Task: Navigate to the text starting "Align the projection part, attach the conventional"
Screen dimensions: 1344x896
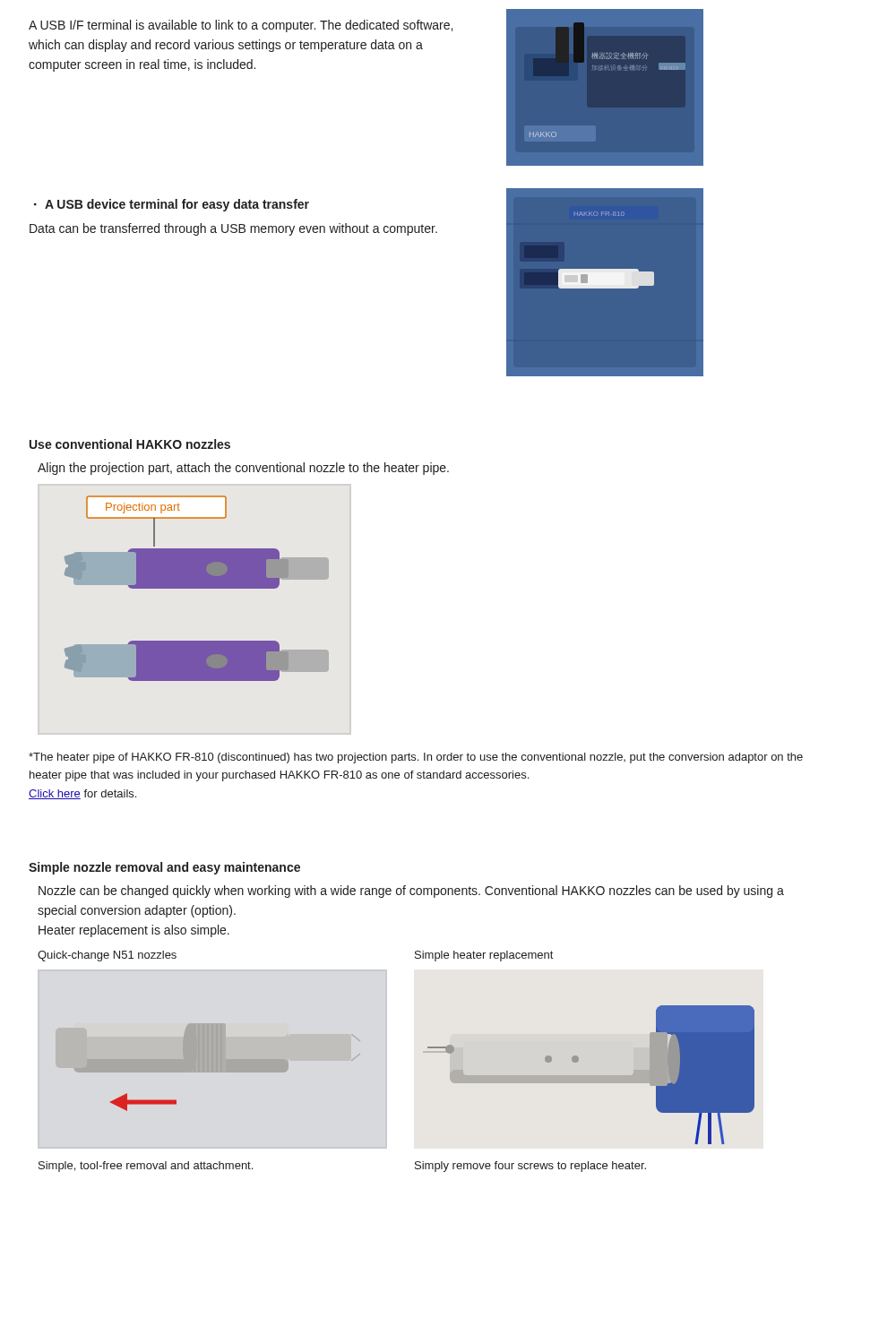Action: (244, 468)
